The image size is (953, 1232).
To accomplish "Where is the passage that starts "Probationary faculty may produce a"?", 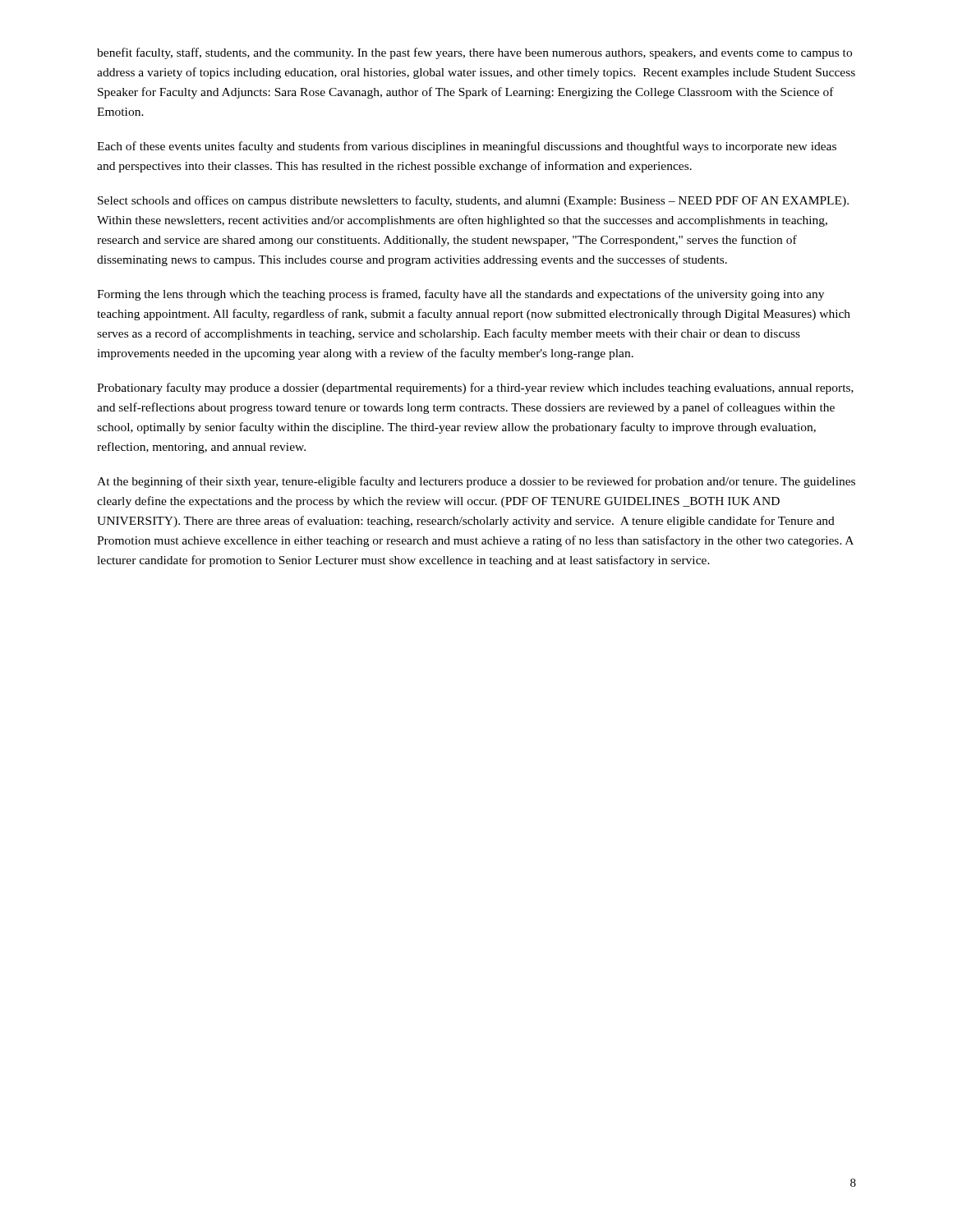I will point(475,417).
